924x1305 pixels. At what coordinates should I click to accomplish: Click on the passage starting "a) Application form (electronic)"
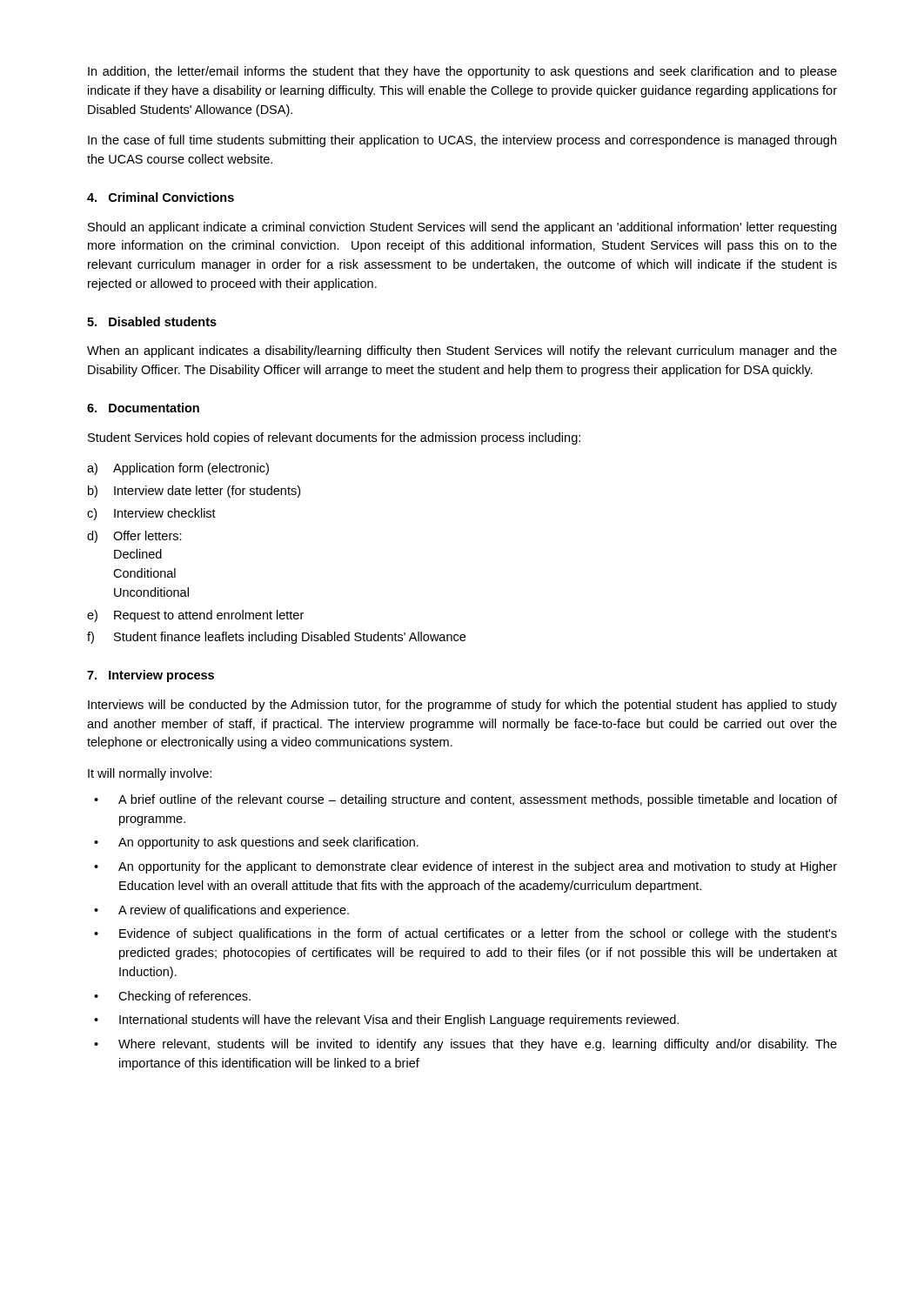coord(178,469)
